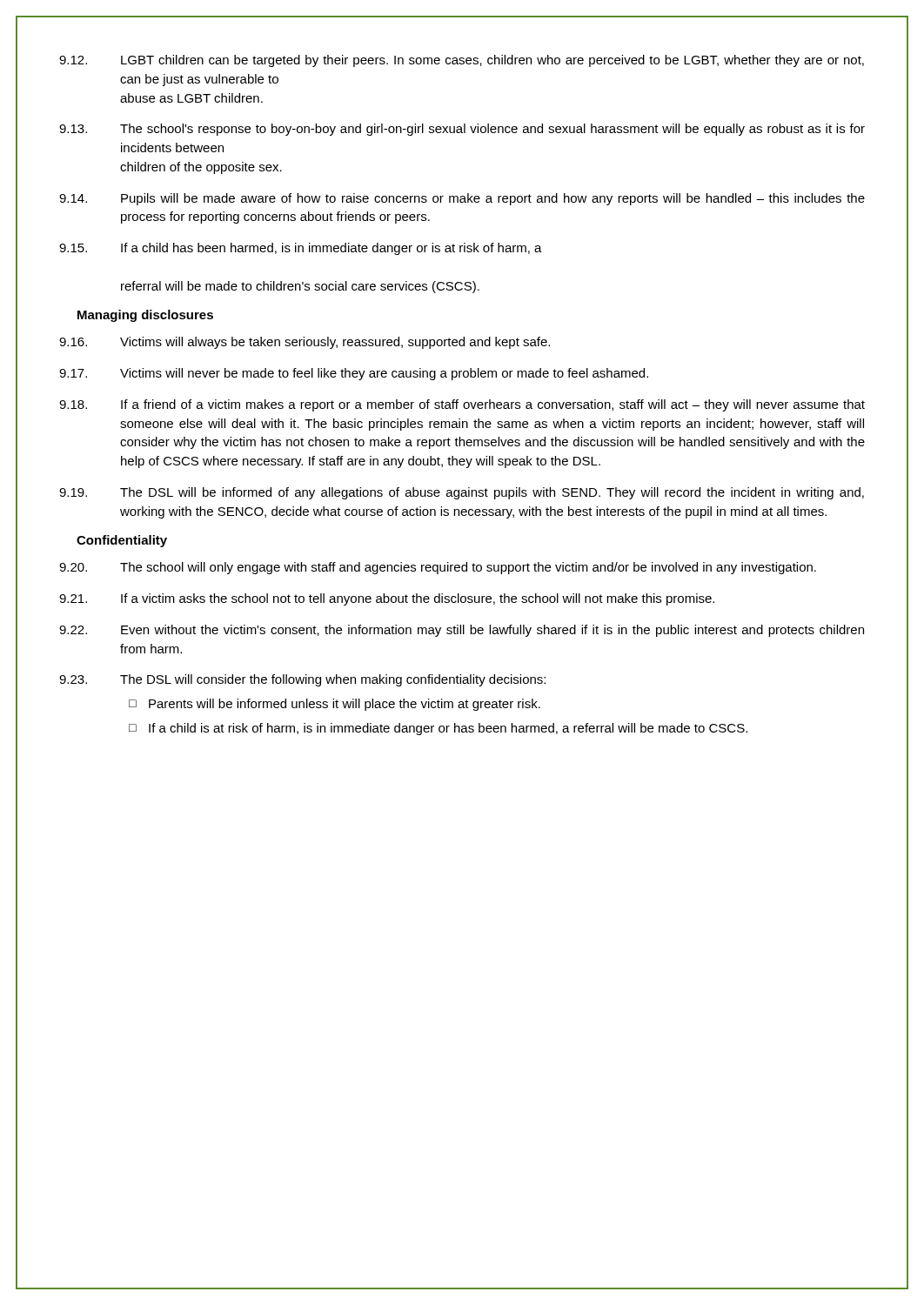Locate the block starting "9.16. Victims will always be"
This screenshot has height=1305, width=924.
(x=462, y=342)
